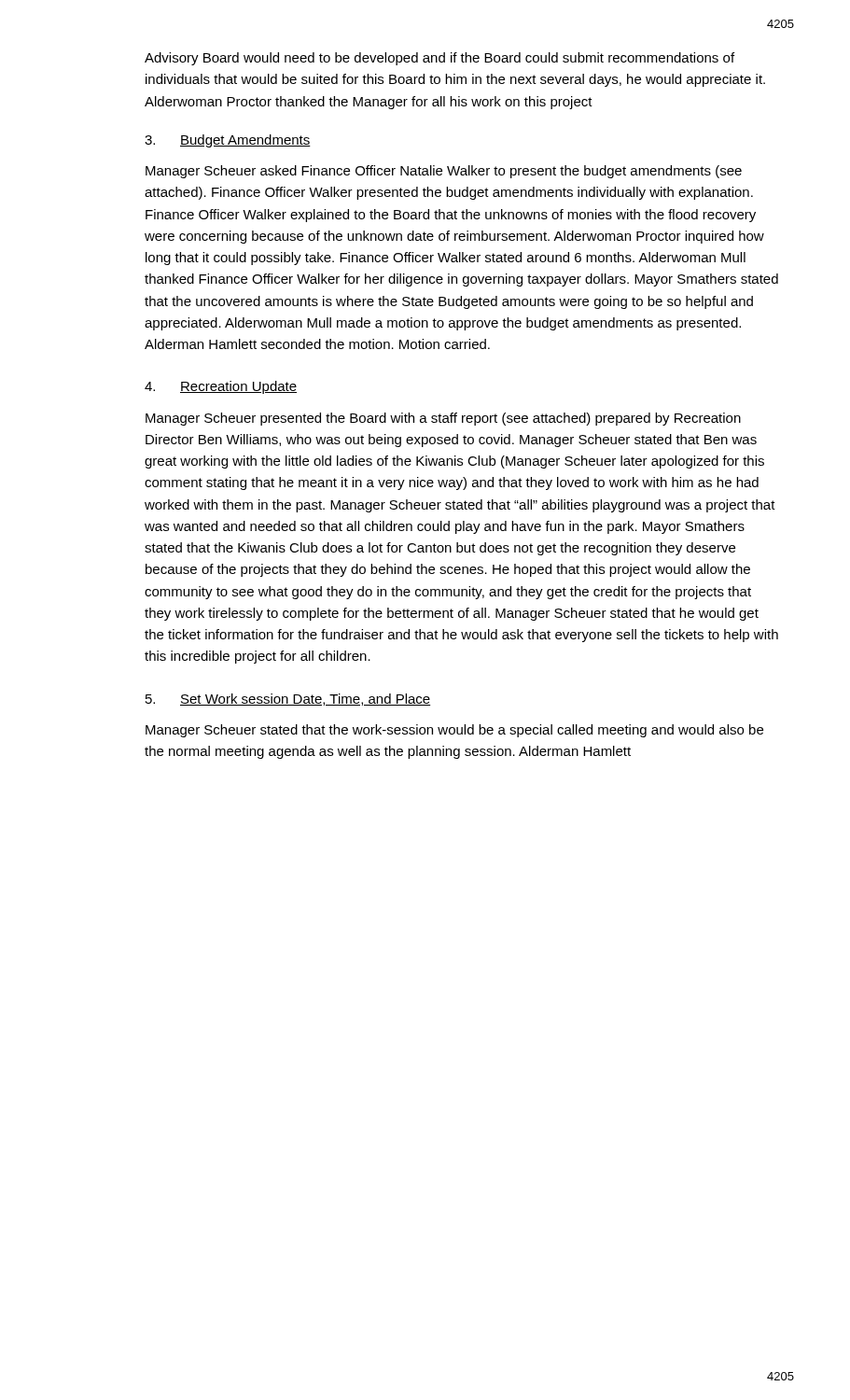Locate the text block starting "5. Set Work session Date, Time, and Place"
The width and height of the screenshot is (850, 1400).
click(x=287, y=698)
